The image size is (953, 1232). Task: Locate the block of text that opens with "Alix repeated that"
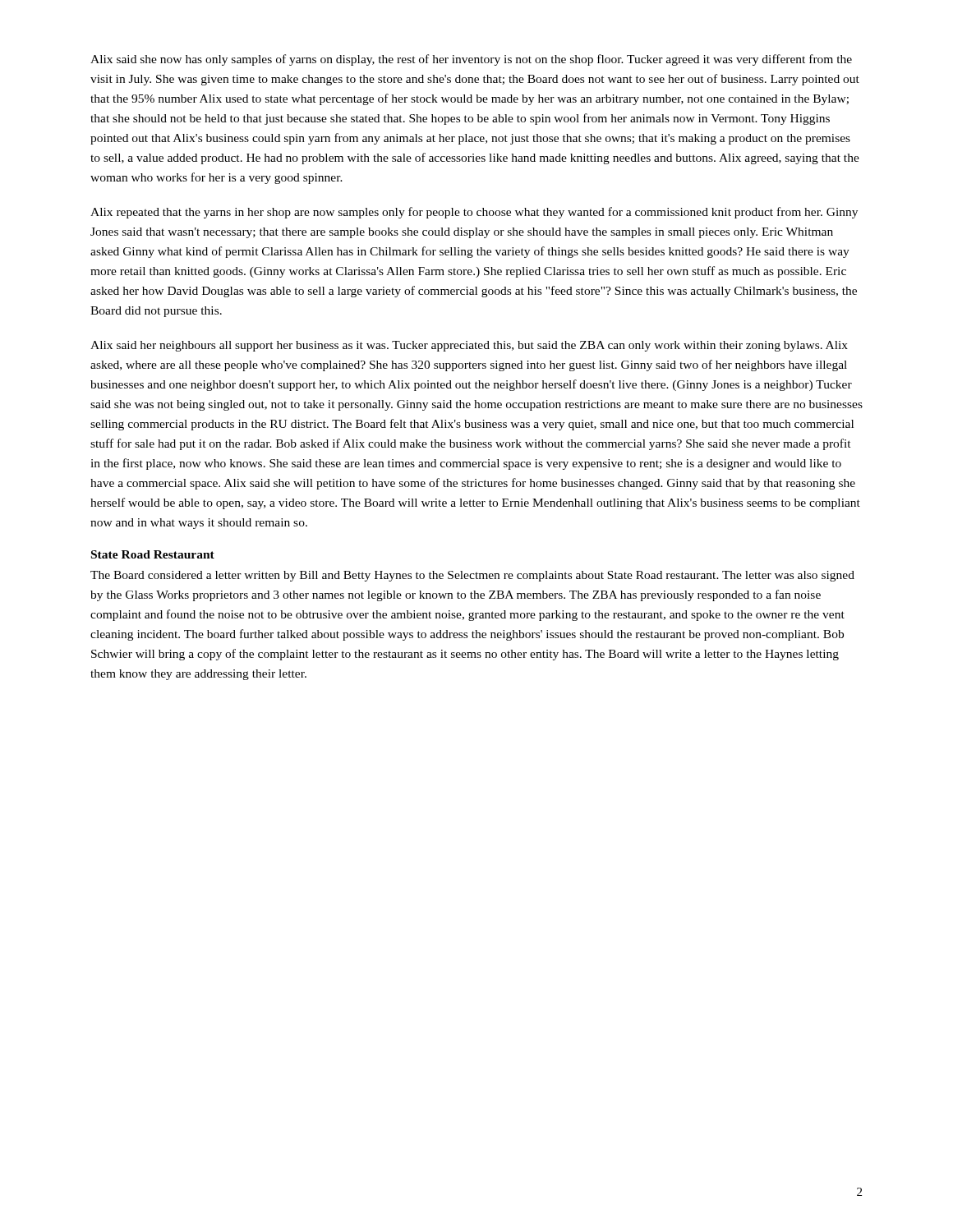[x=474, y=261]
